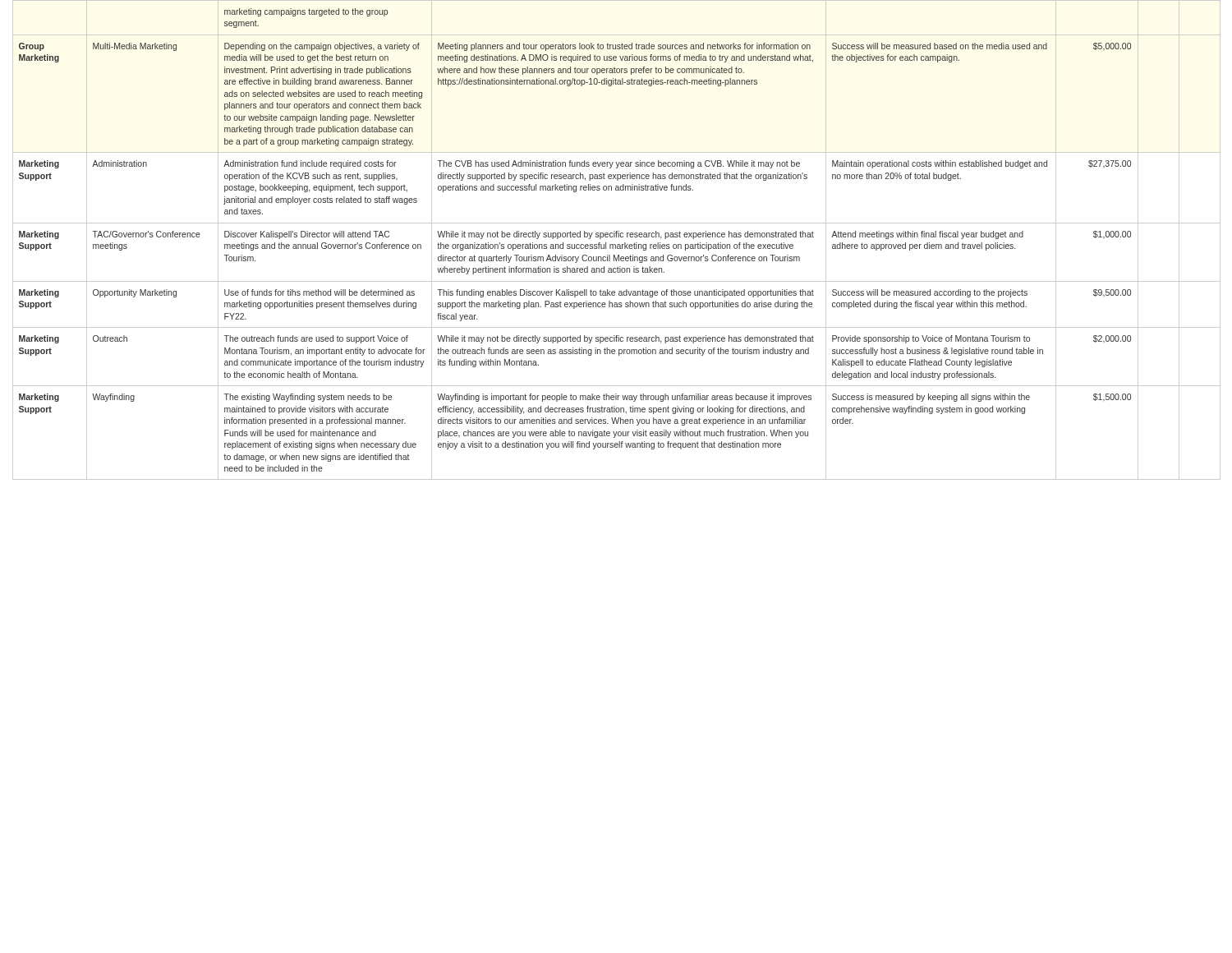Locate the table with the text "Provide sponsorship to Voice"
This screenshot has width=1232, height=953.
616,476
